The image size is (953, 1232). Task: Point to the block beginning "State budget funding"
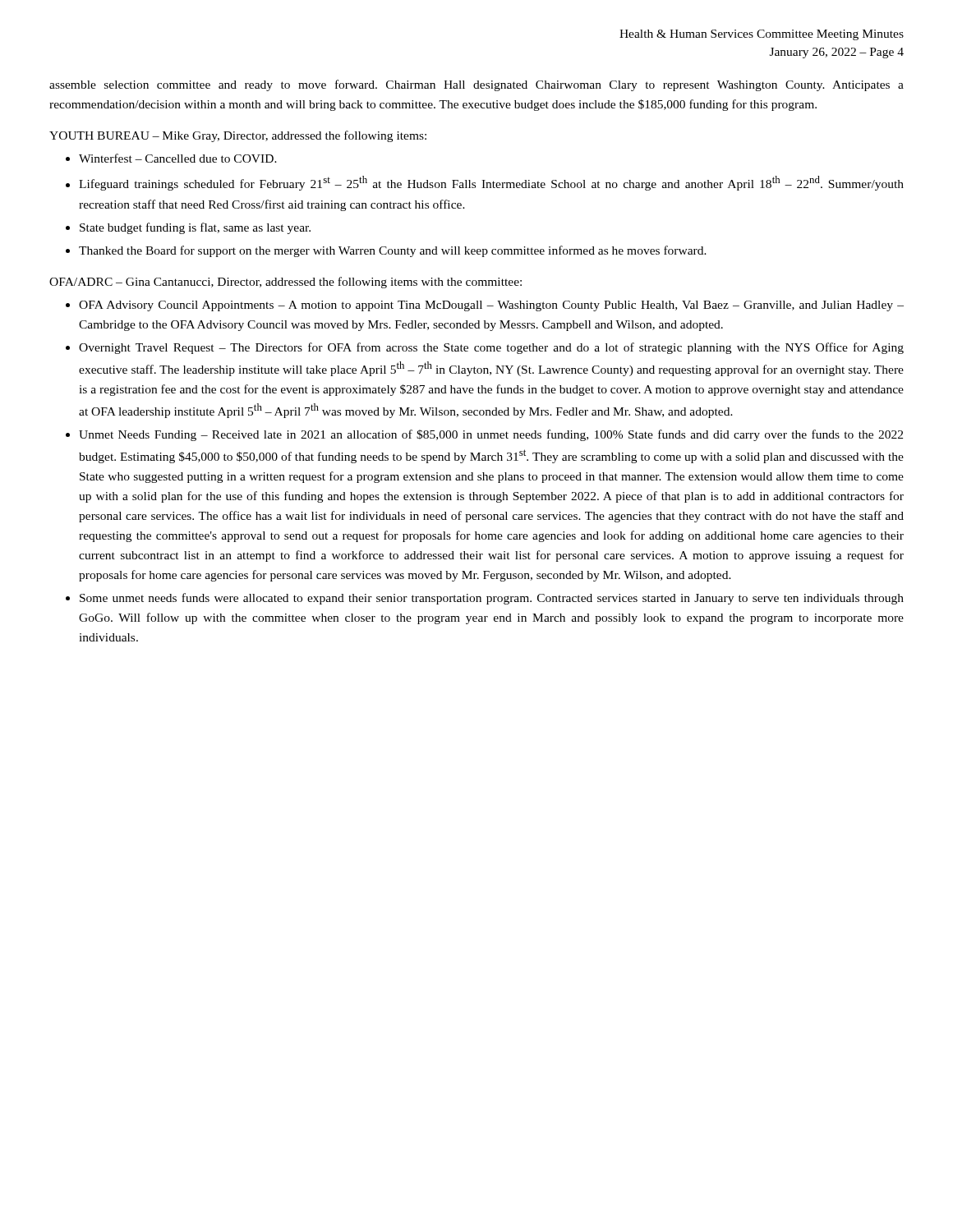195,227
